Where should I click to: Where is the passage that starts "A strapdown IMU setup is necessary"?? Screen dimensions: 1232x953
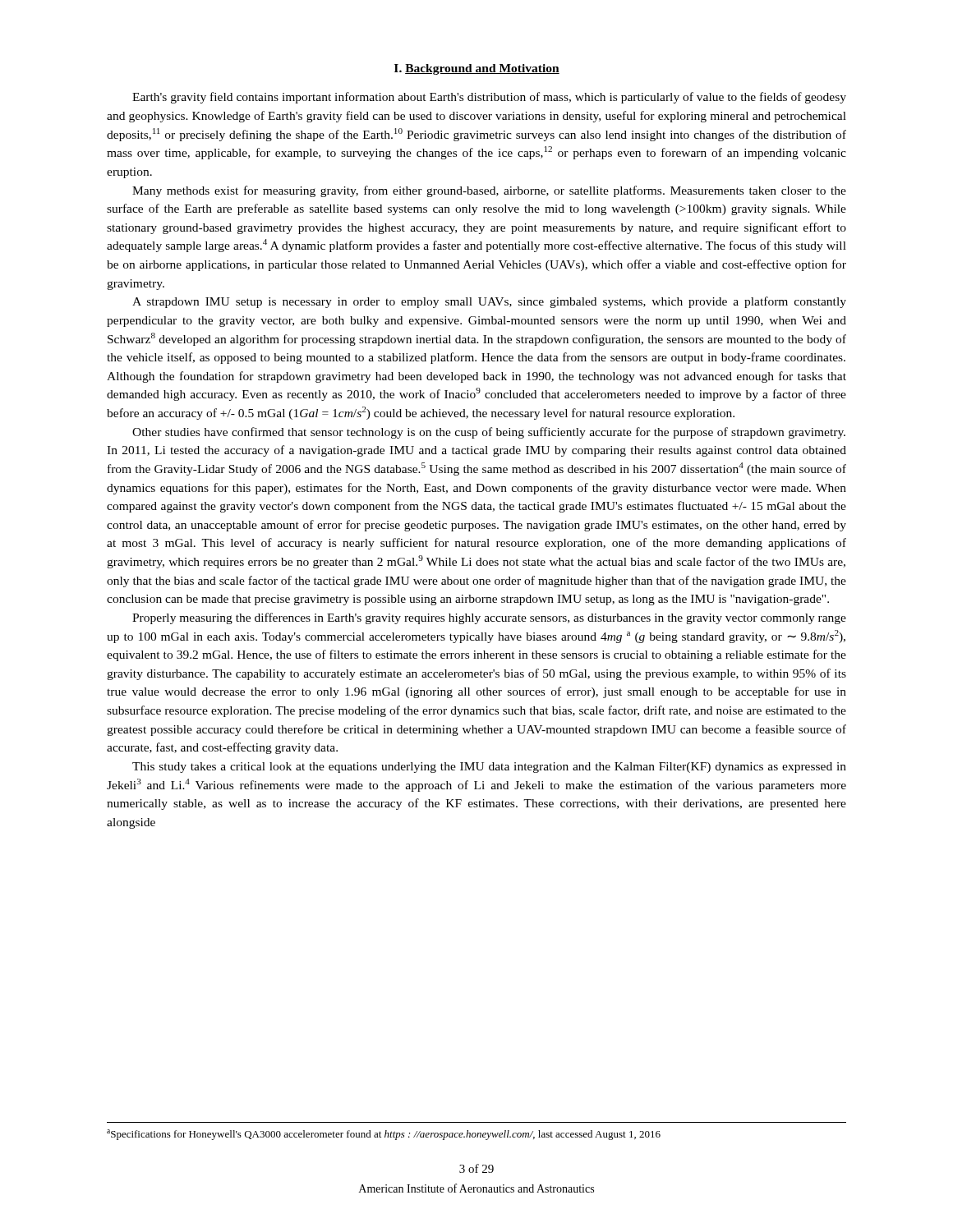(x=476, y=358)
